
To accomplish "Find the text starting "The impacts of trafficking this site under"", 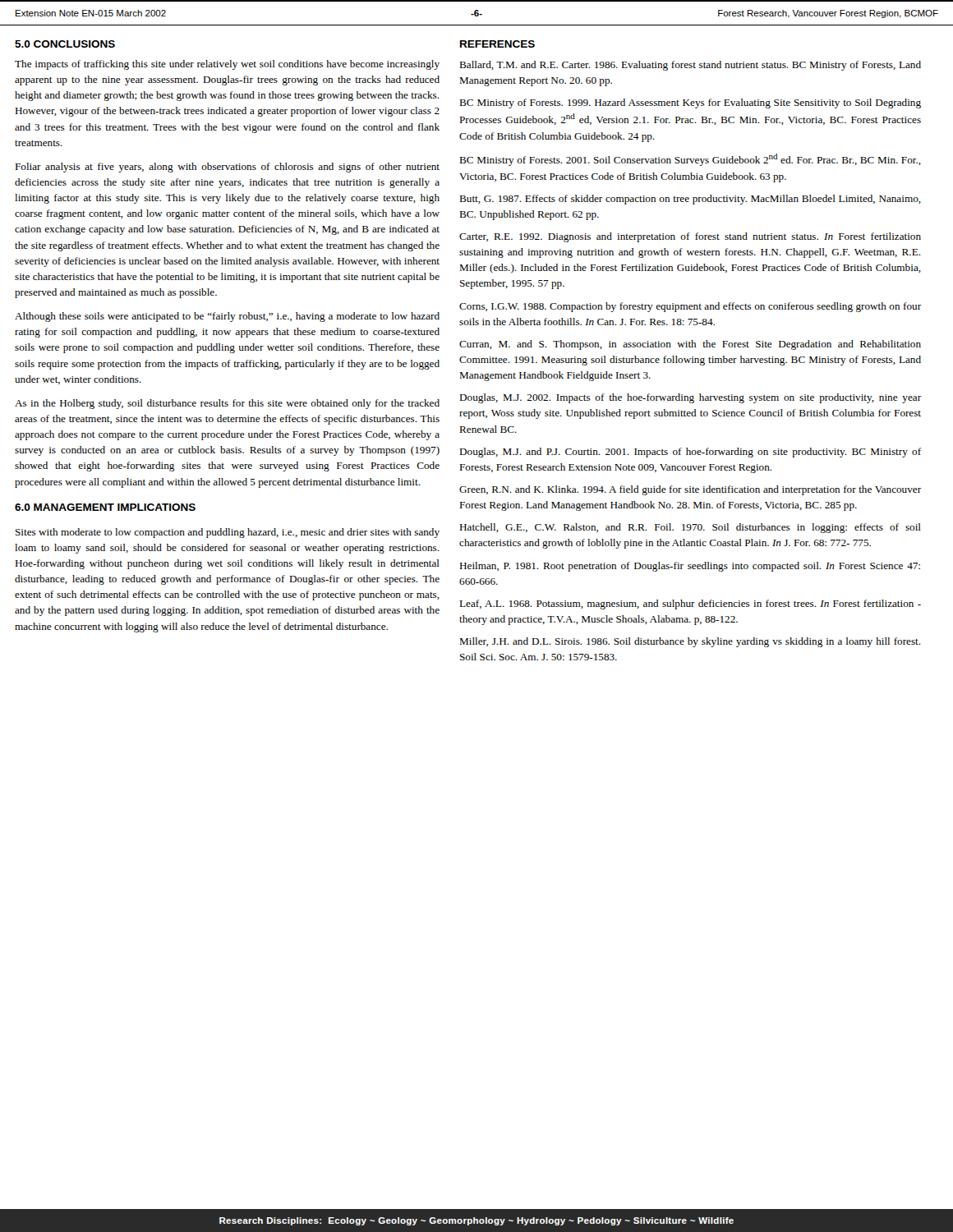I will coord(227,103).
